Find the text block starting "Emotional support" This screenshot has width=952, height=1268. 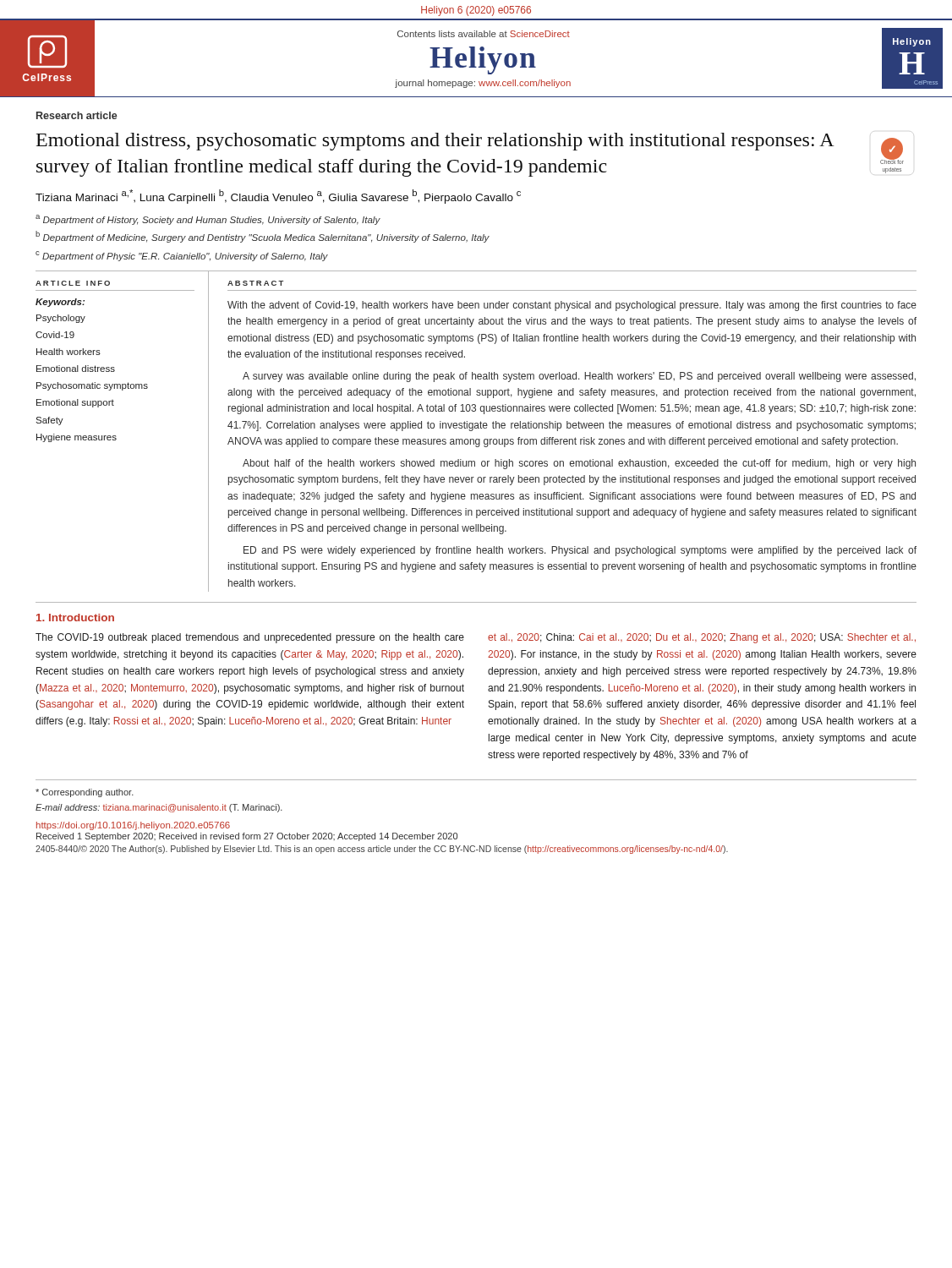[x=75, y=403]
